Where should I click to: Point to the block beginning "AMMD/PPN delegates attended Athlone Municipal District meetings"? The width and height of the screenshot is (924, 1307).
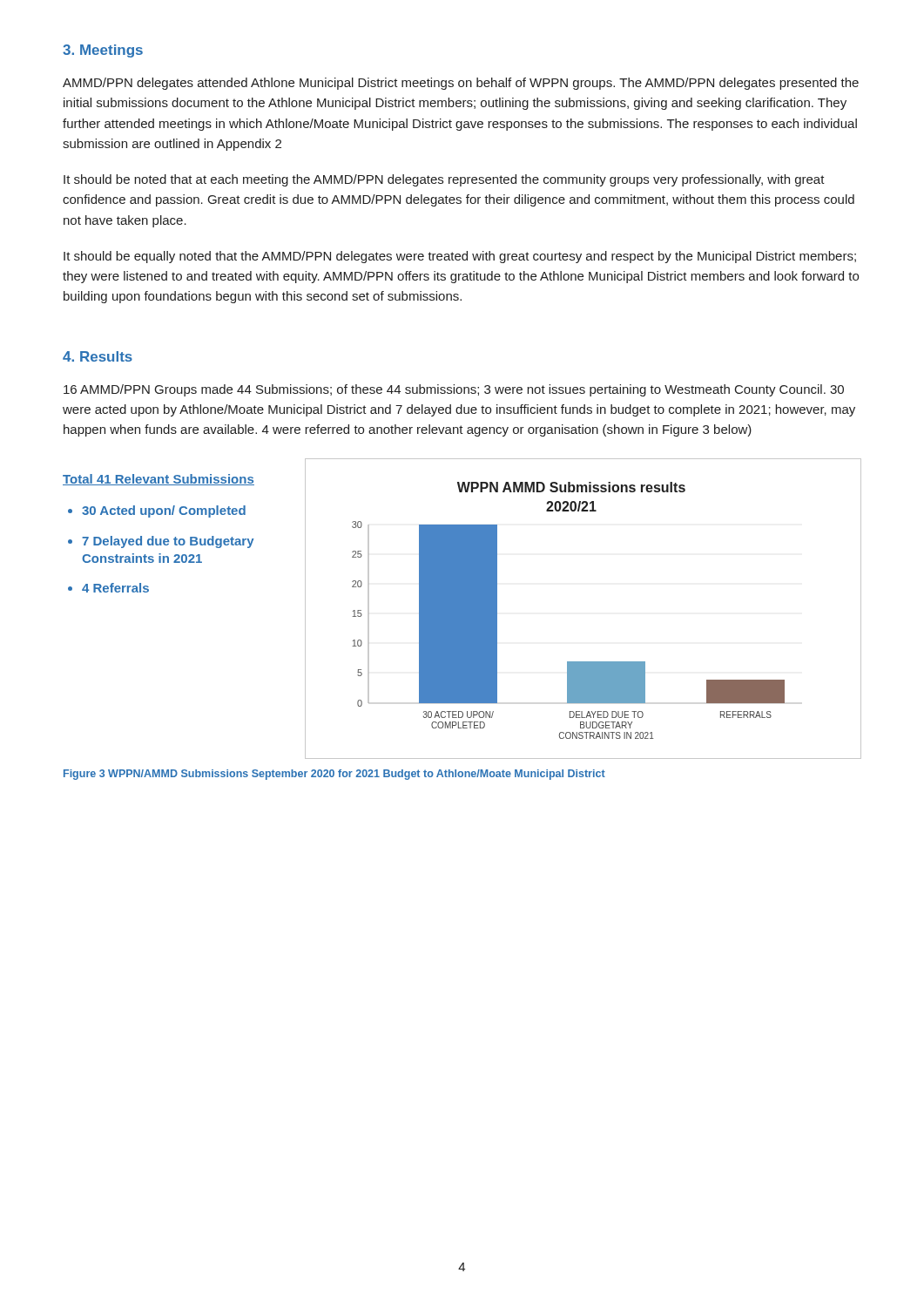point(462,113)
